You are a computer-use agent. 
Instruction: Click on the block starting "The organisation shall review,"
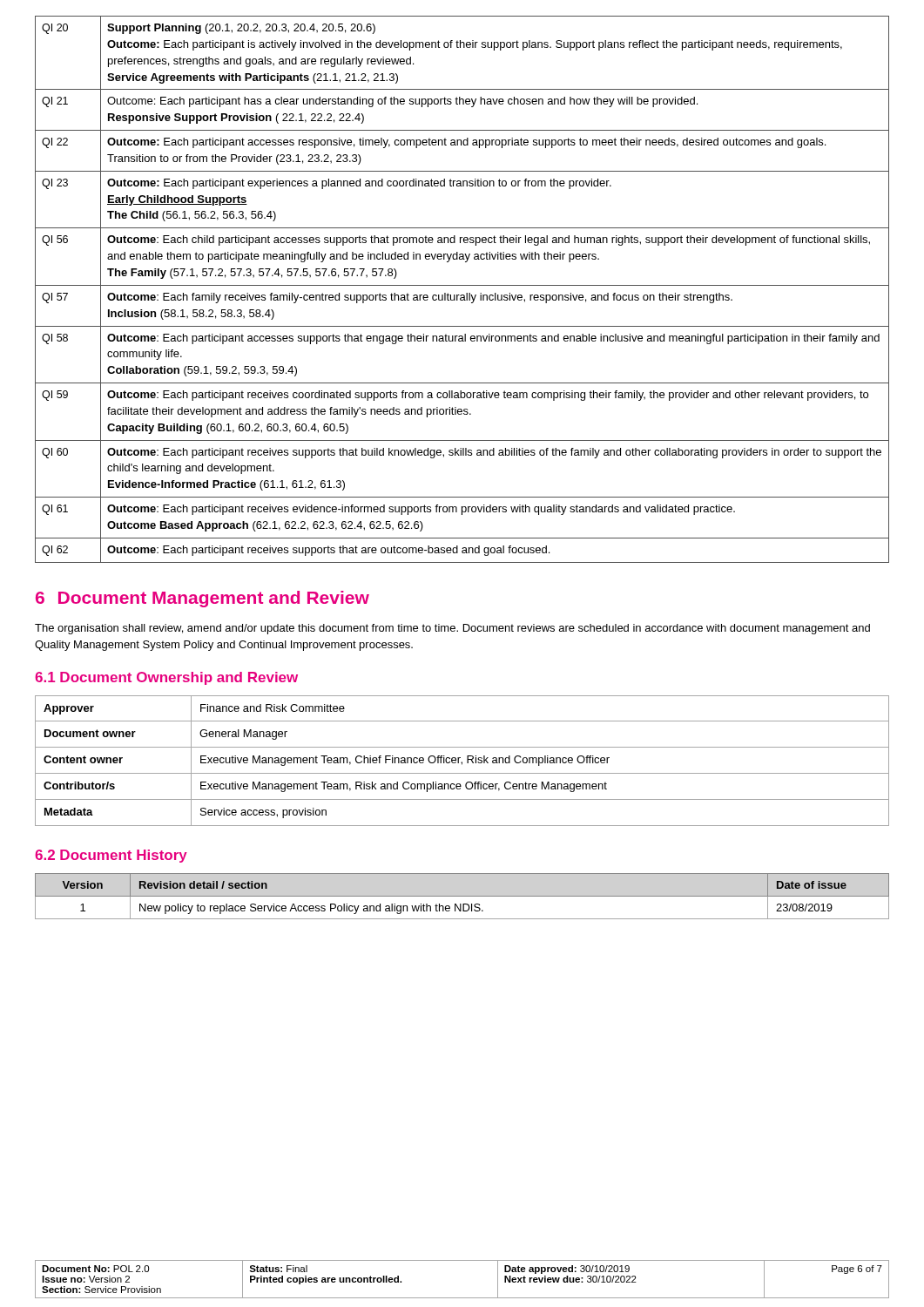[x=462, y=636]
